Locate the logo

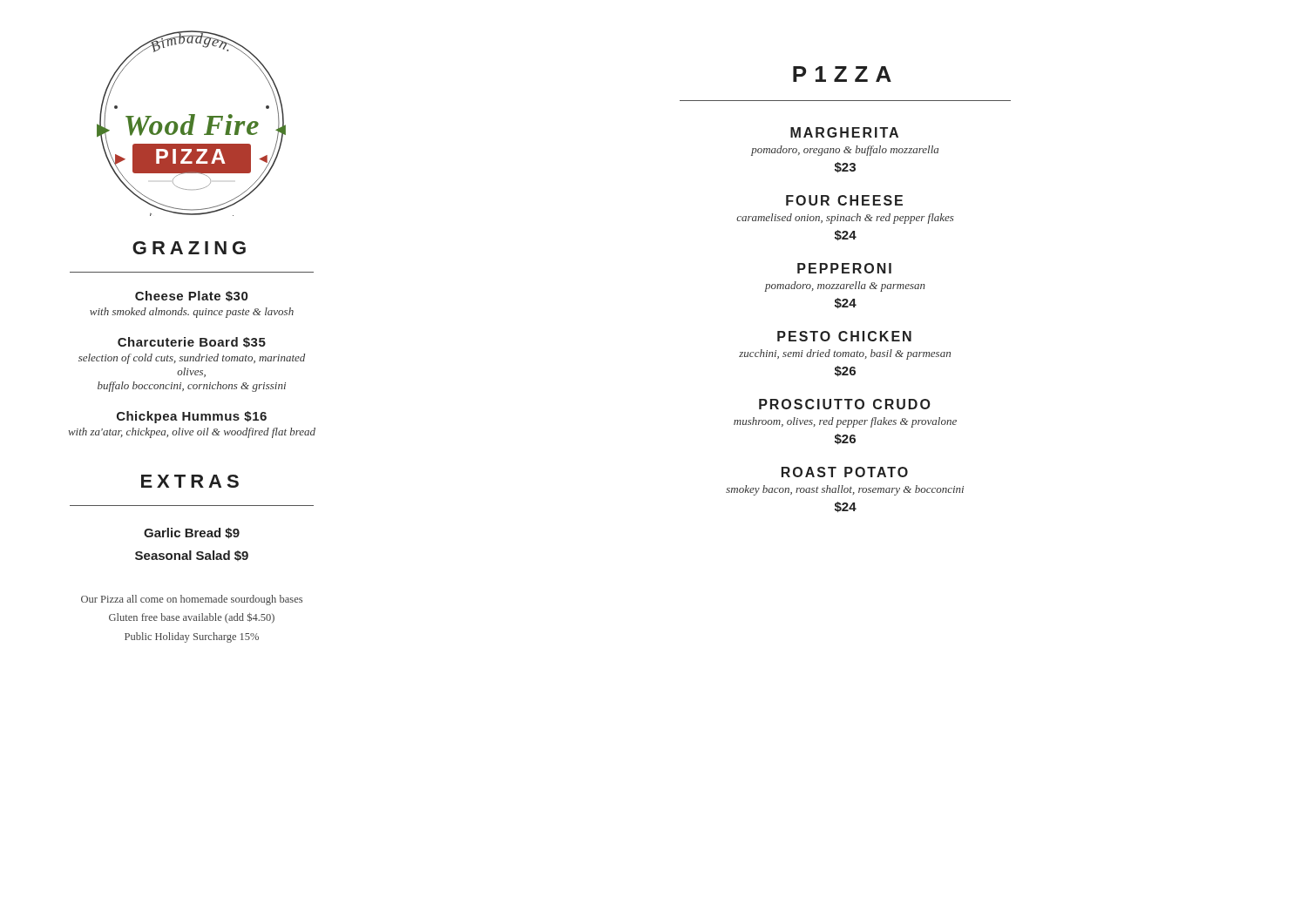click(x=192, y=122)
